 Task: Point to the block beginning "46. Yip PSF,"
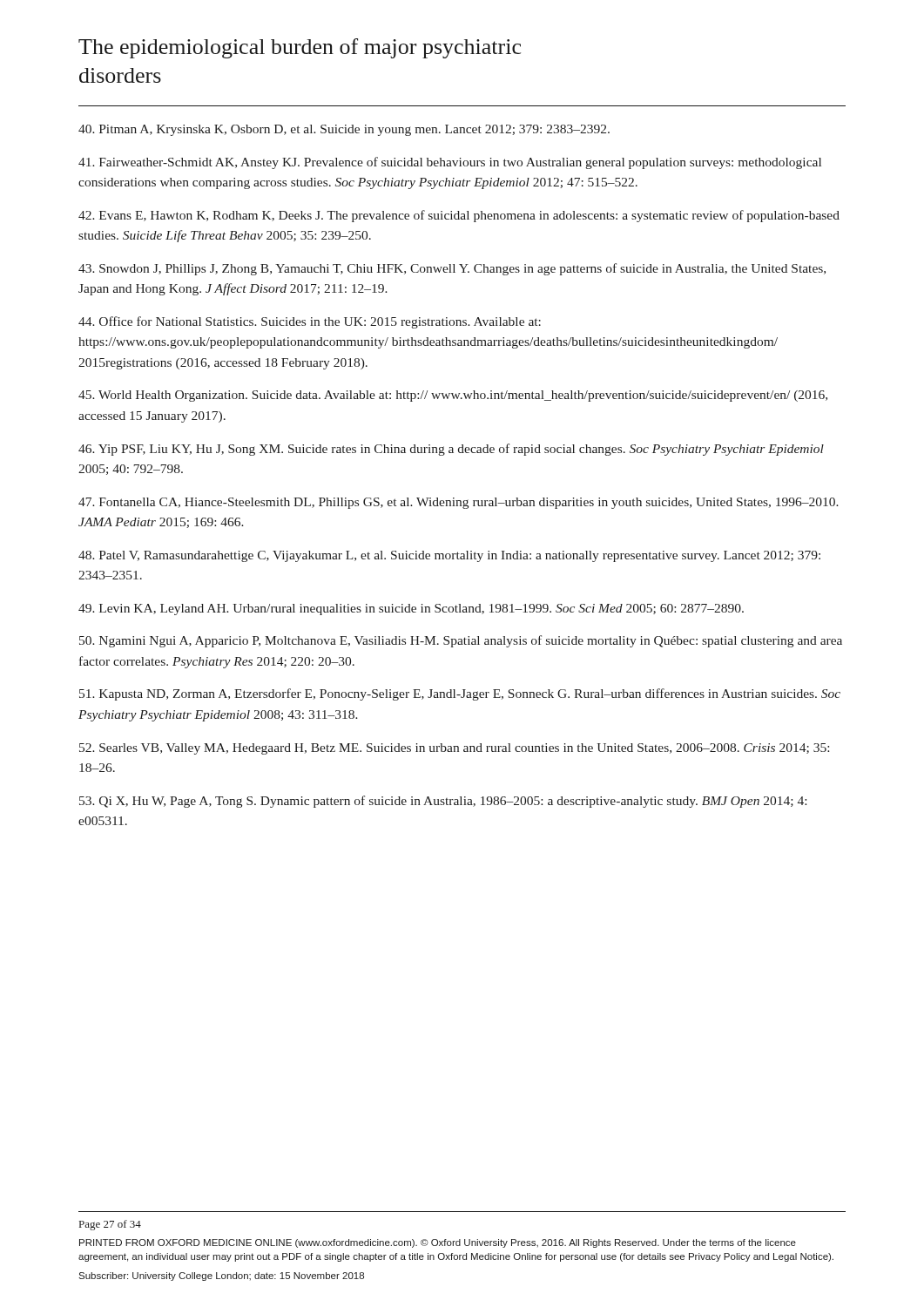[x=451, y=458]
